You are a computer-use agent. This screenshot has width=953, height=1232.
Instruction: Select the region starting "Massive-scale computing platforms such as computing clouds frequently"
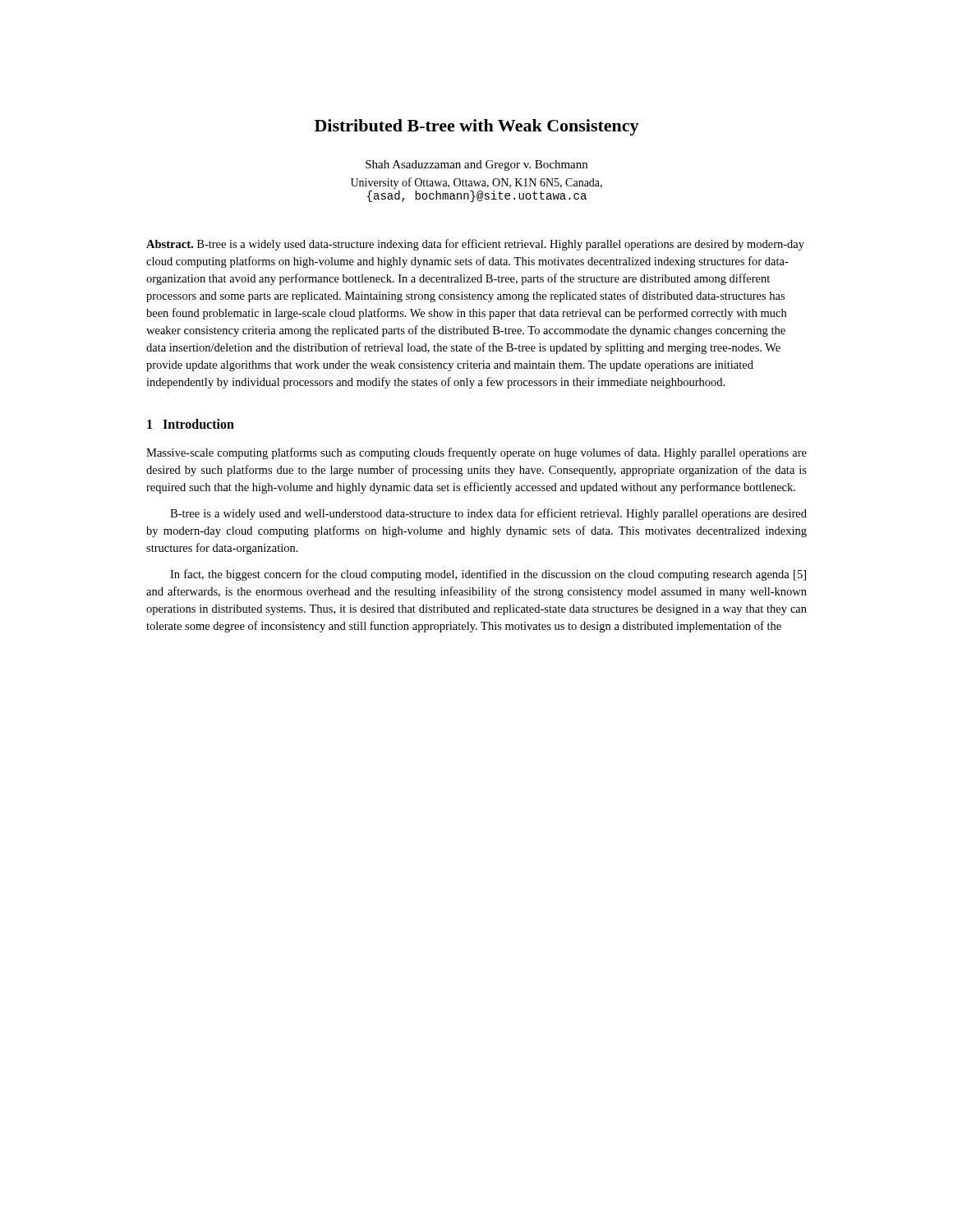476,540
